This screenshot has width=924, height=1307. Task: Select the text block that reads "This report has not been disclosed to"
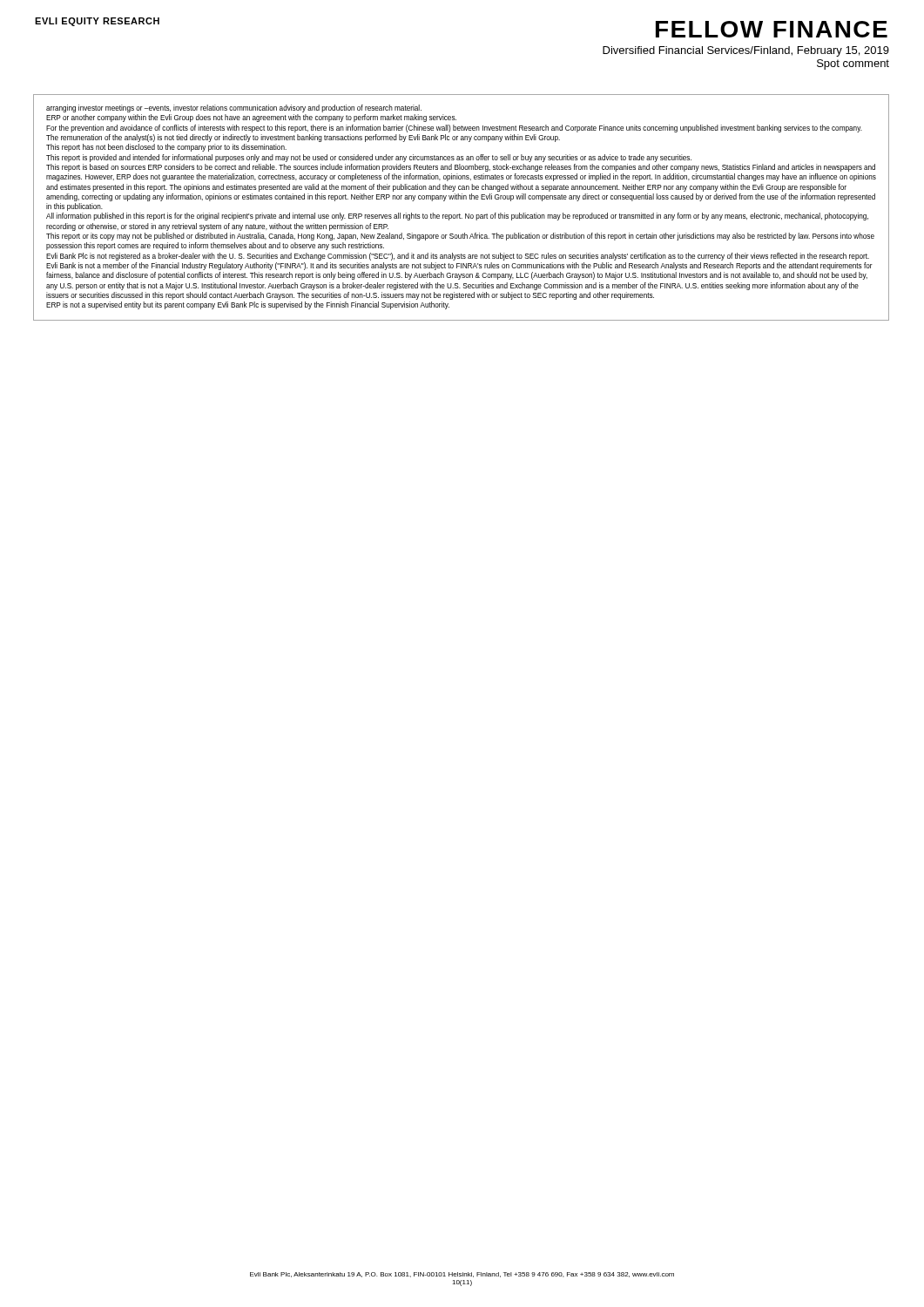point(461,148)
